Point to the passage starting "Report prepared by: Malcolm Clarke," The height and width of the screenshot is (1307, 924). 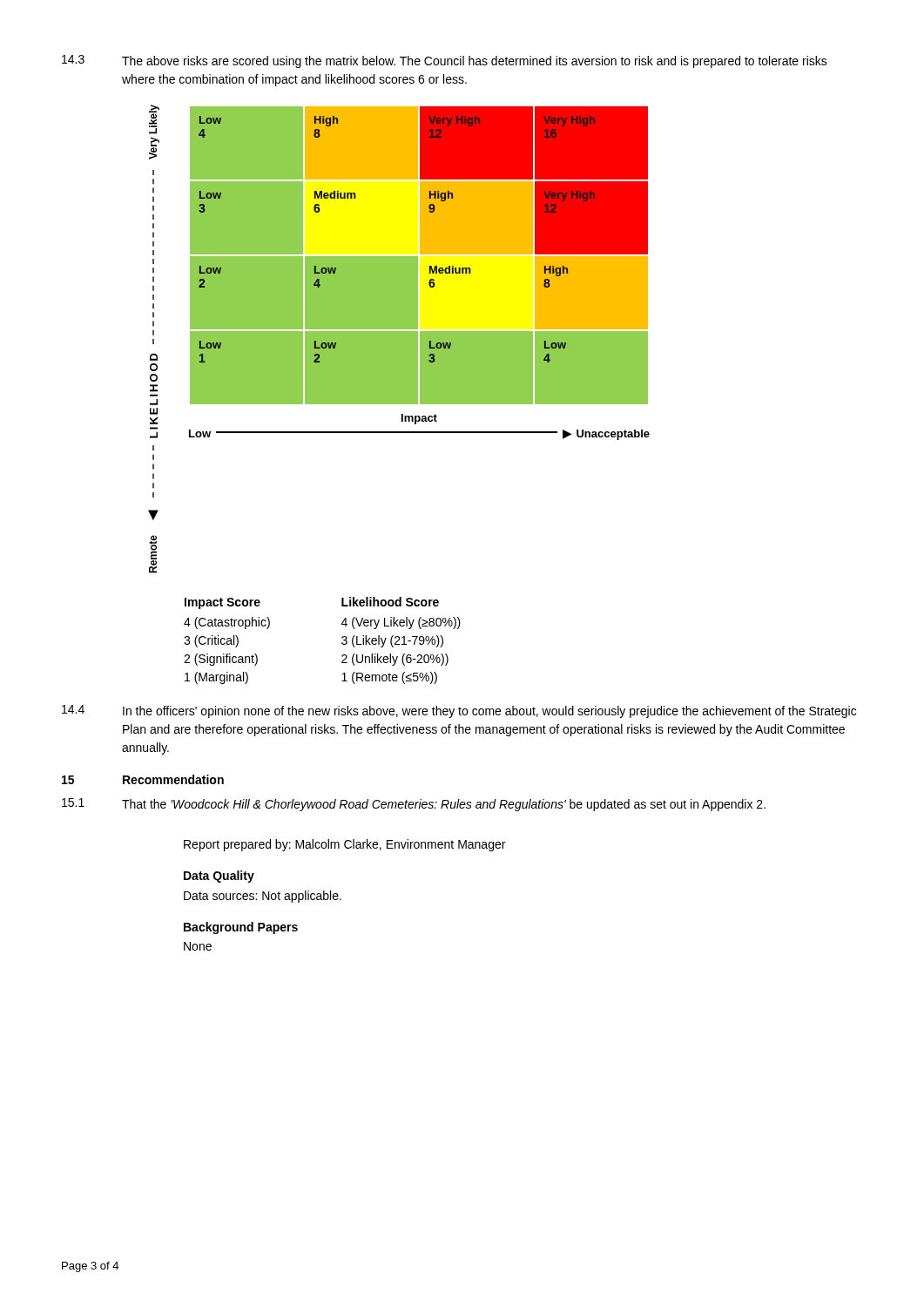click(x=344, y=844)
